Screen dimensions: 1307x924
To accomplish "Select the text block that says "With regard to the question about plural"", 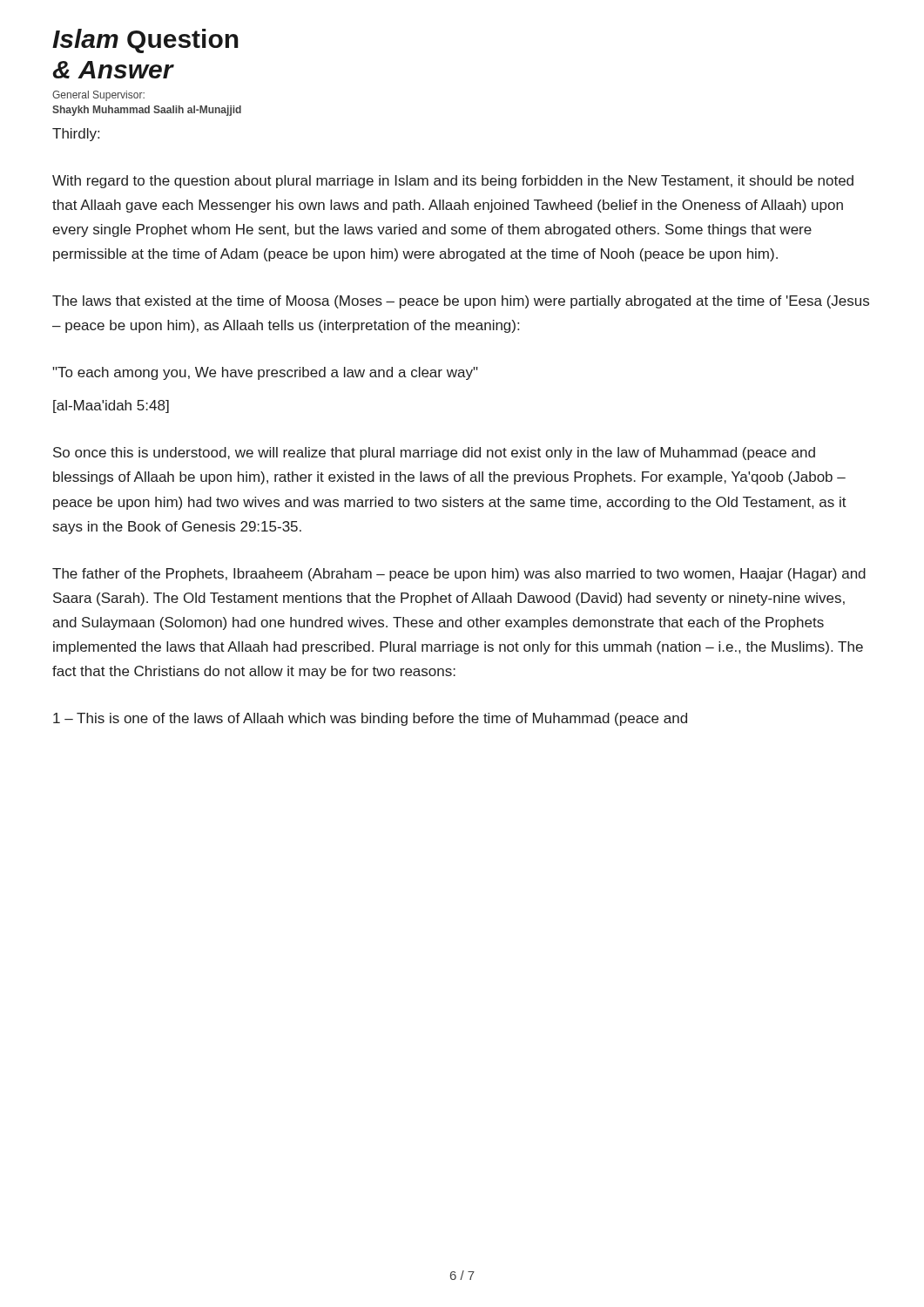I will (x=453, y=217).
